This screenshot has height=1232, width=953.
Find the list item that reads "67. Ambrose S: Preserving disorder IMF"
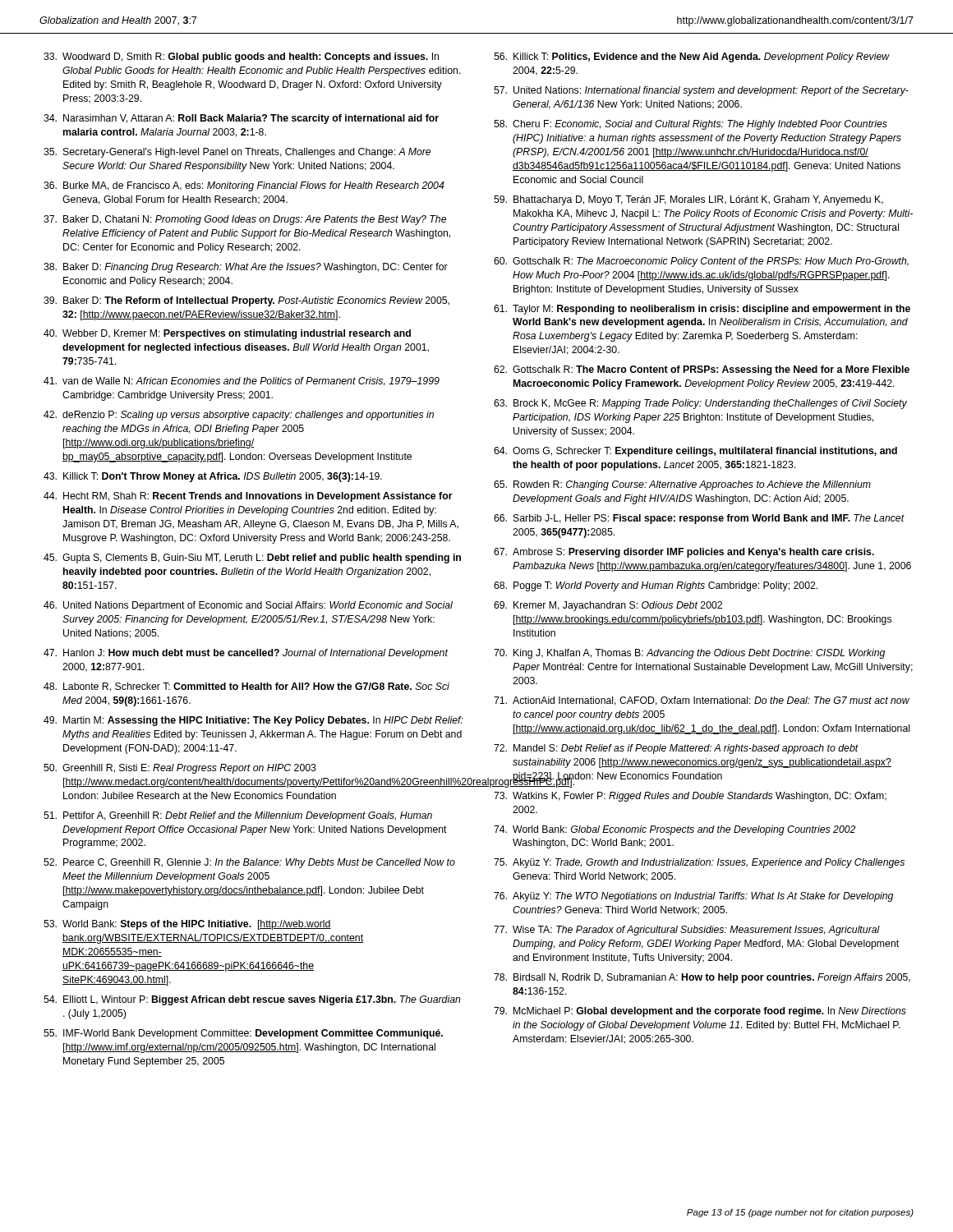coord(702,559)
